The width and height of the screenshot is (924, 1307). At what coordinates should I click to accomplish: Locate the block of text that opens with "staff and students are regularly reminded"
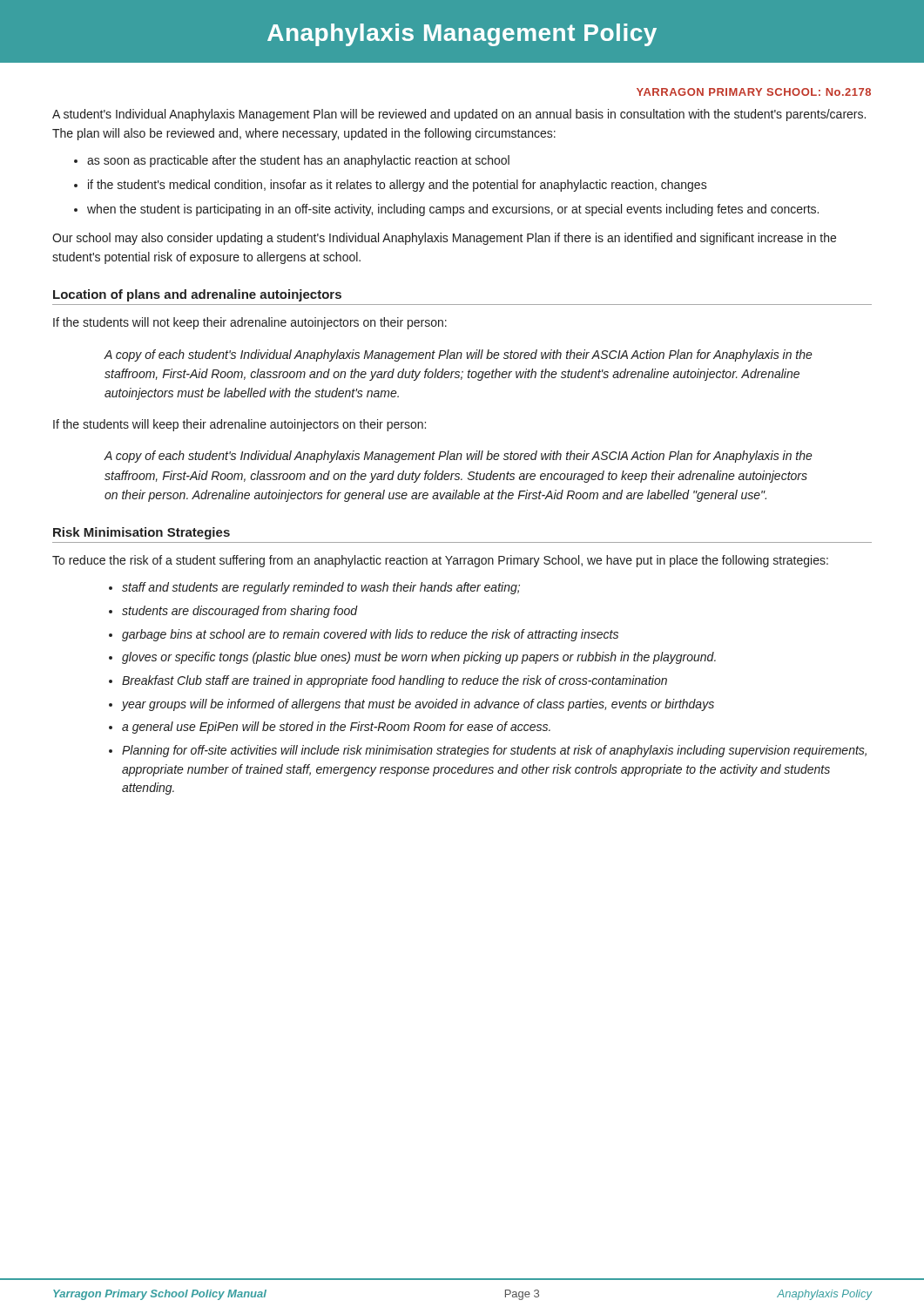(321, 587)
